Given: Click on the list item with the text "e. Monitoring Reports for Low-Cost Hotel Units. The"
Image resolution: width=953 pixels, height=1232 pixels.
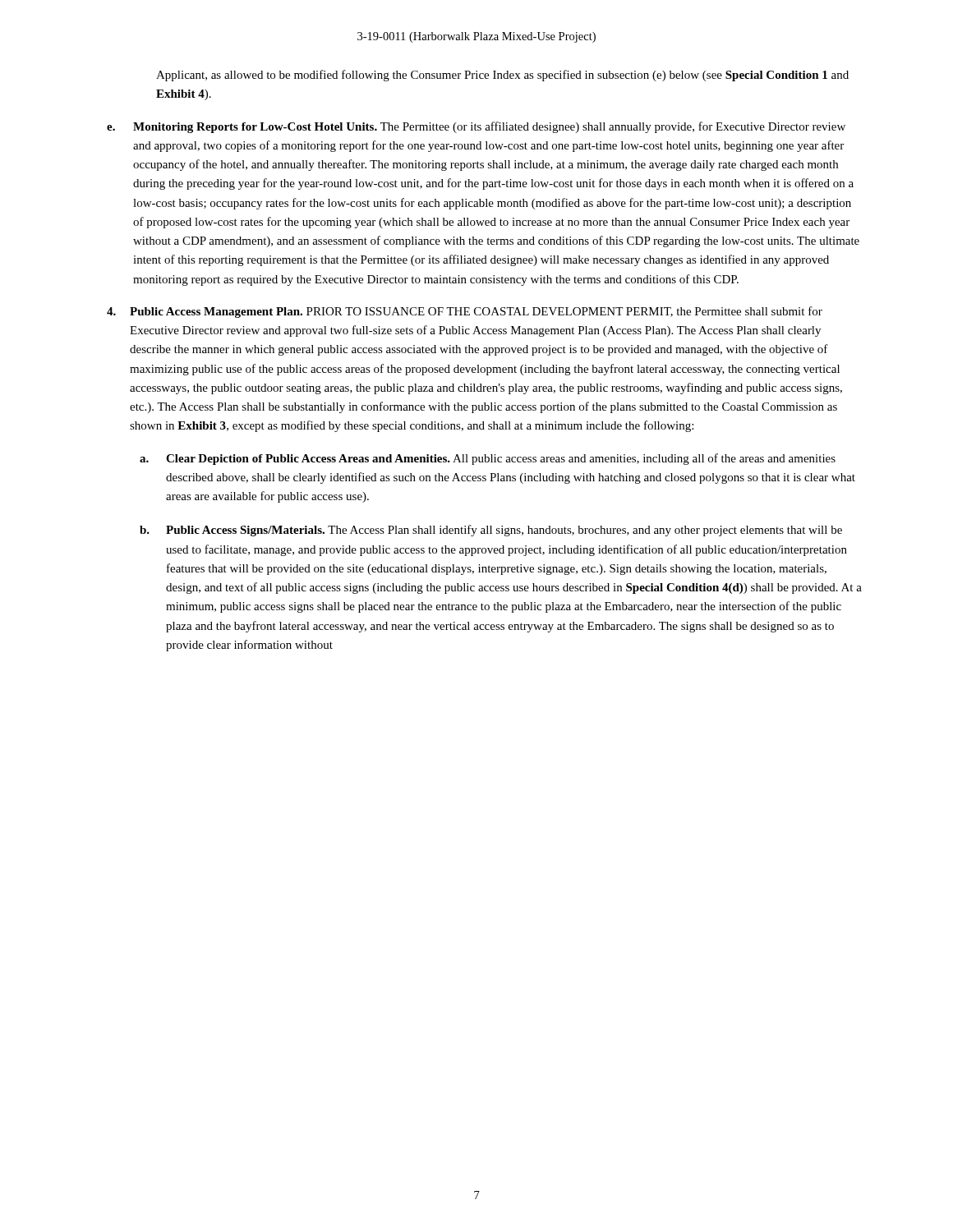Looking at the screenshot, I should point(485,203).
